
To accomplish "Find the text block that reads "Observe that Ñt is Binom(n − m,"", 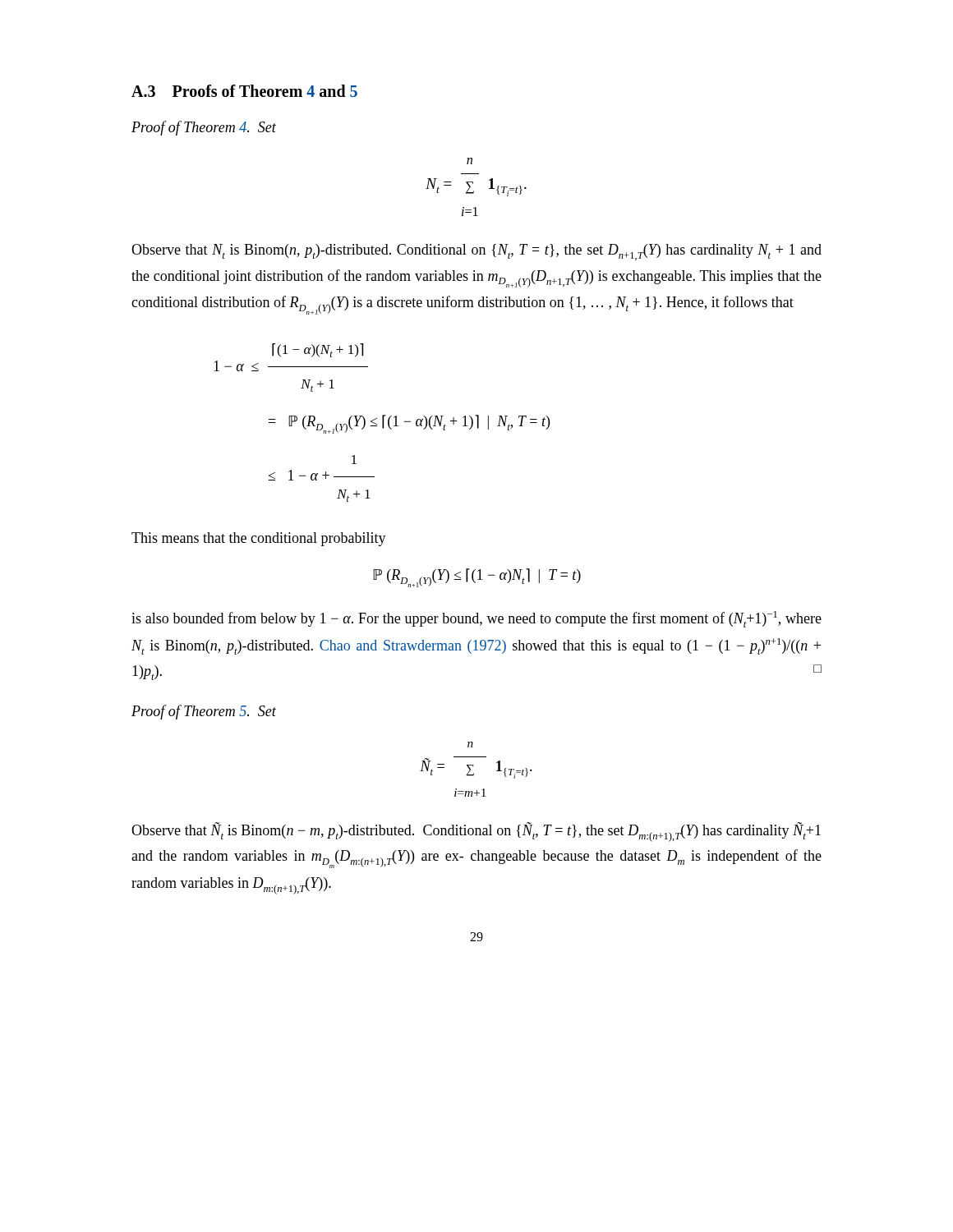I will pyautogui.click(x=476, y=858).
